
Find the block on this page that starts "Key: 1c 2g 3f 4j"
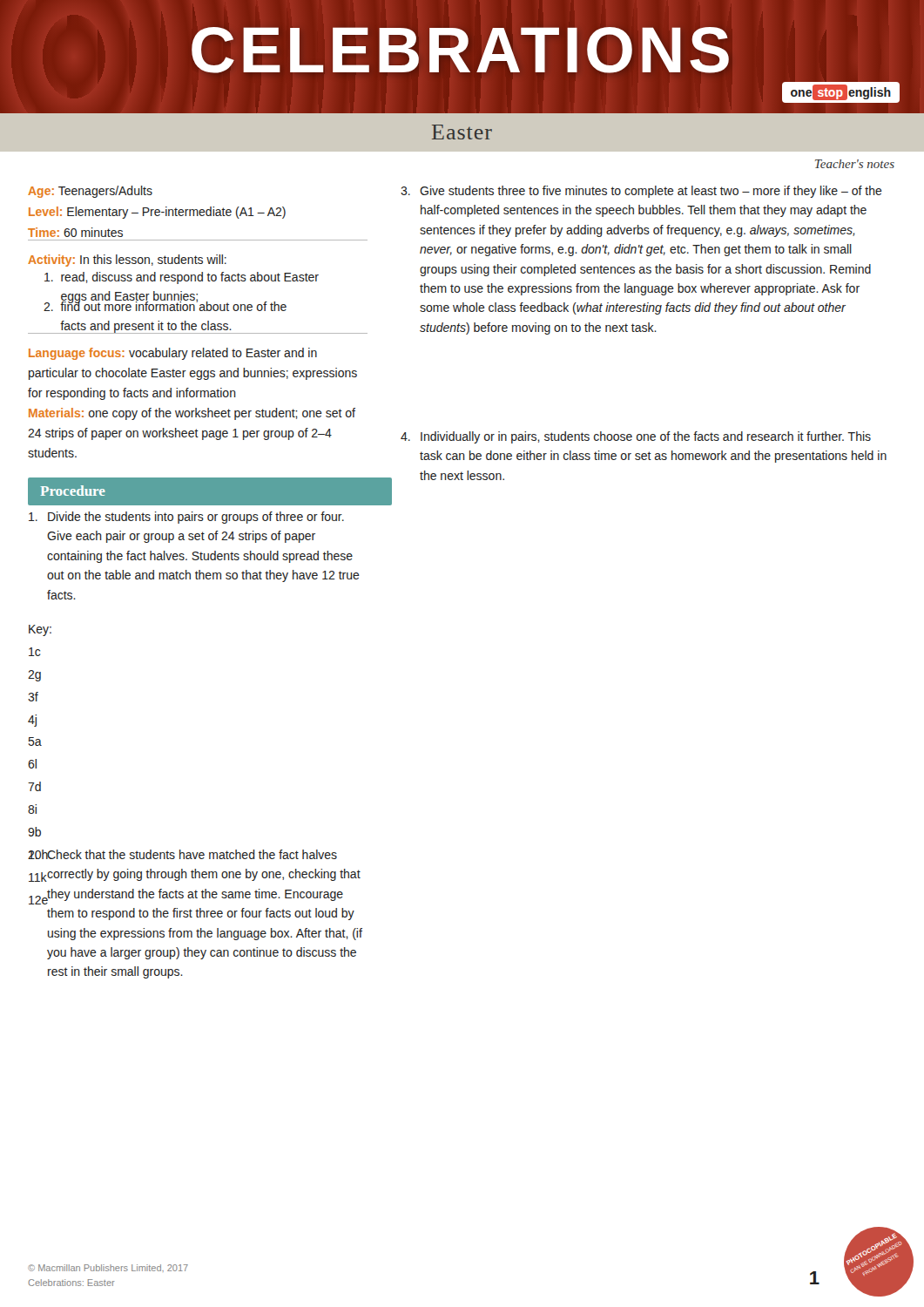[x=40, y=765]
